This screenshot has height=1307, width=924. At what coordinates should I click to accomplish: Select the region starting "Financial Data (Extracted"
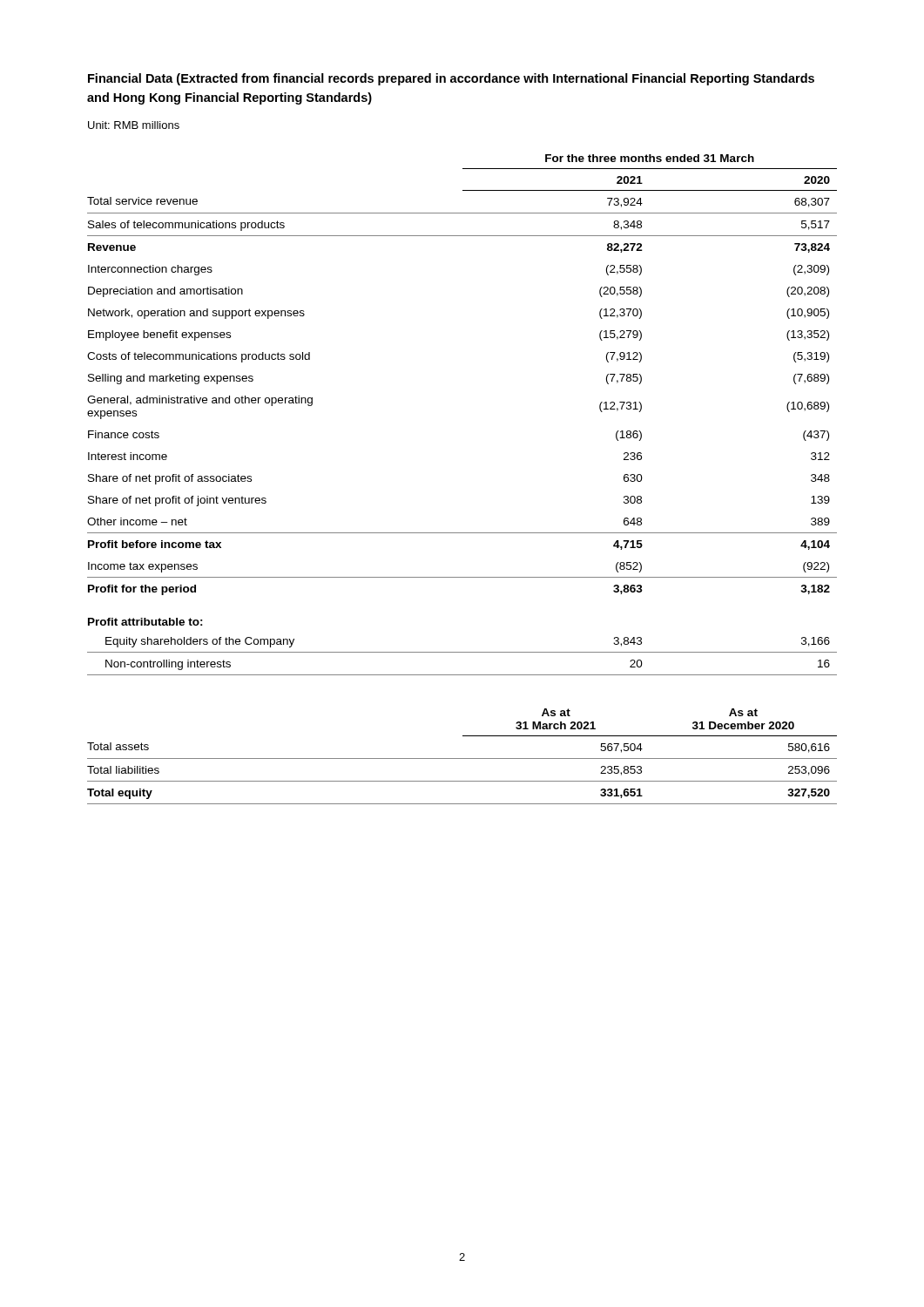click(451, 88)
